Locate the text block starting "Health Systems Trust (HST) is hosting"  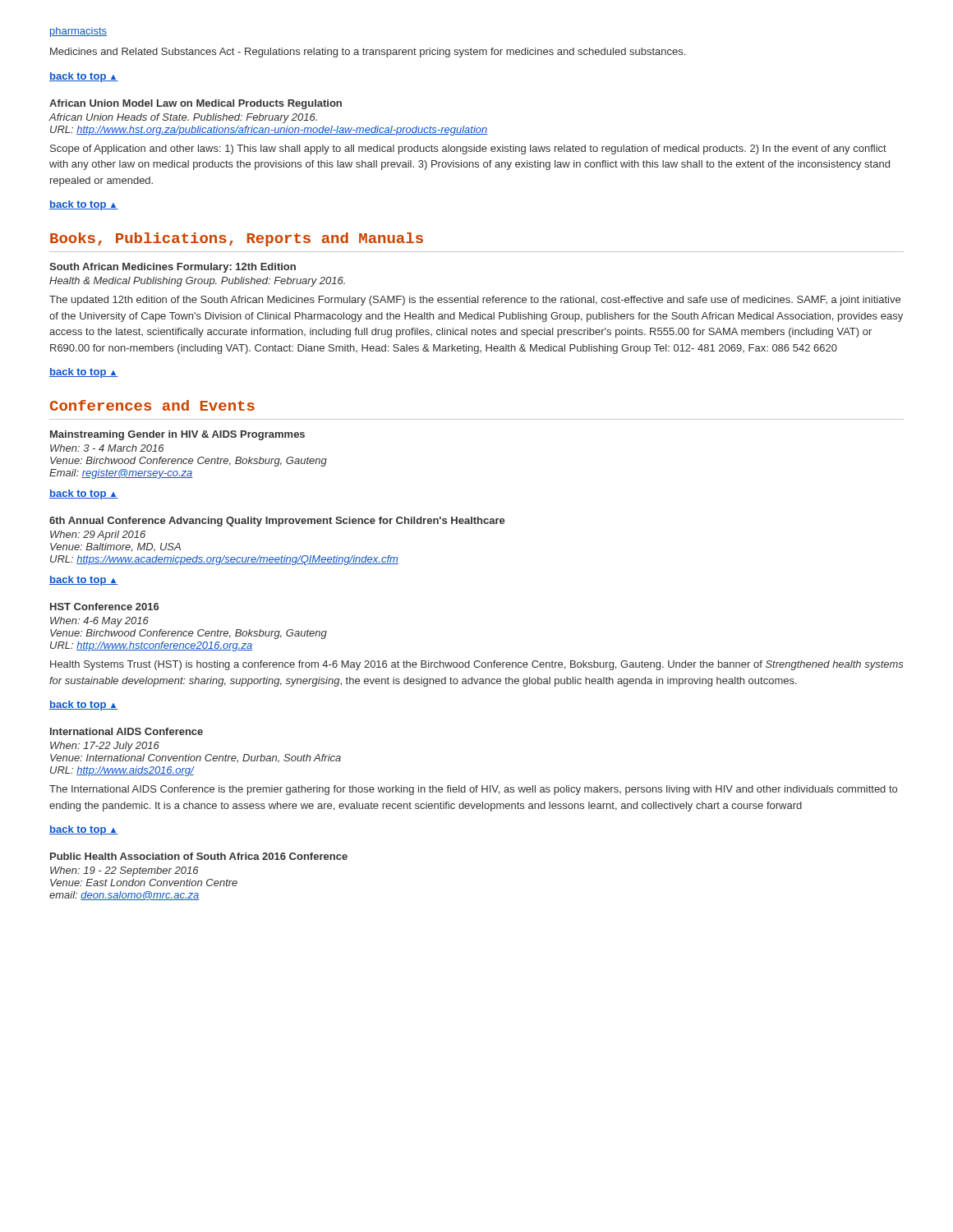click(476, 672)
